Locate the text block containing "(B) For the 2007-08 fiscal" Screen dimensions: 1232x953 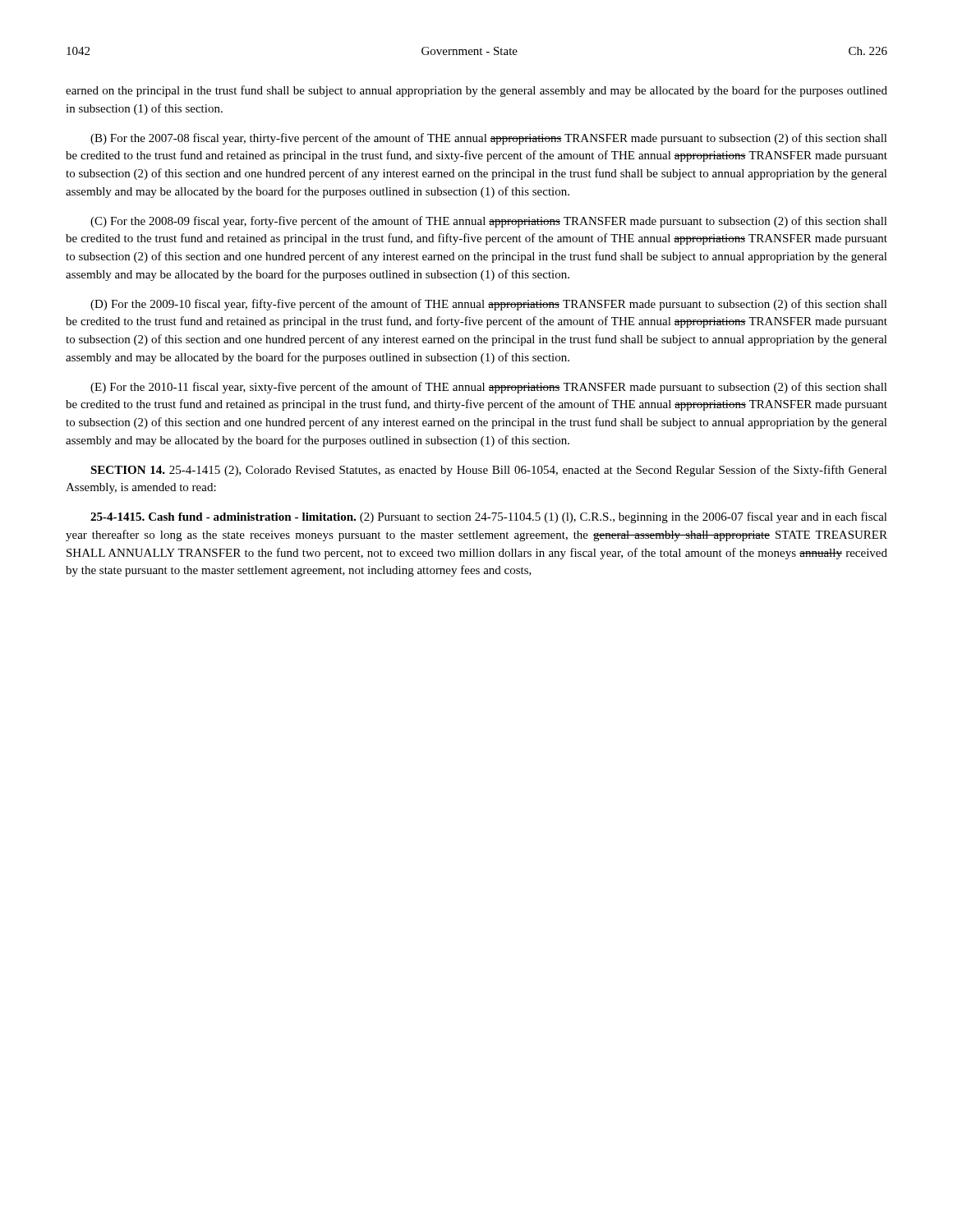coord(476,165)
